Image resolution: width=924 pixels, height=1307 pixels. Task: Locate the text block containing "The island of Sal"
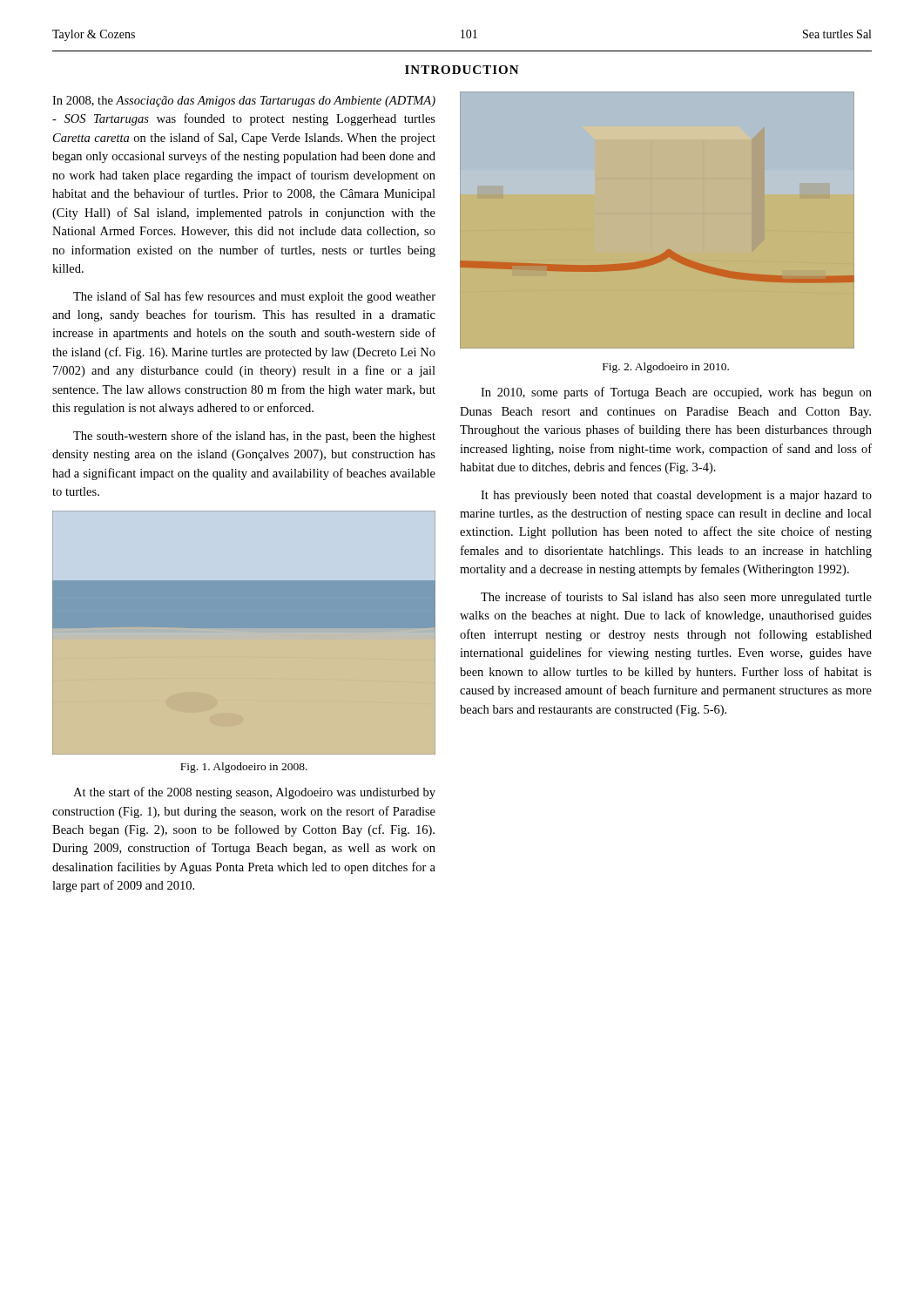(x=244, y=353)
